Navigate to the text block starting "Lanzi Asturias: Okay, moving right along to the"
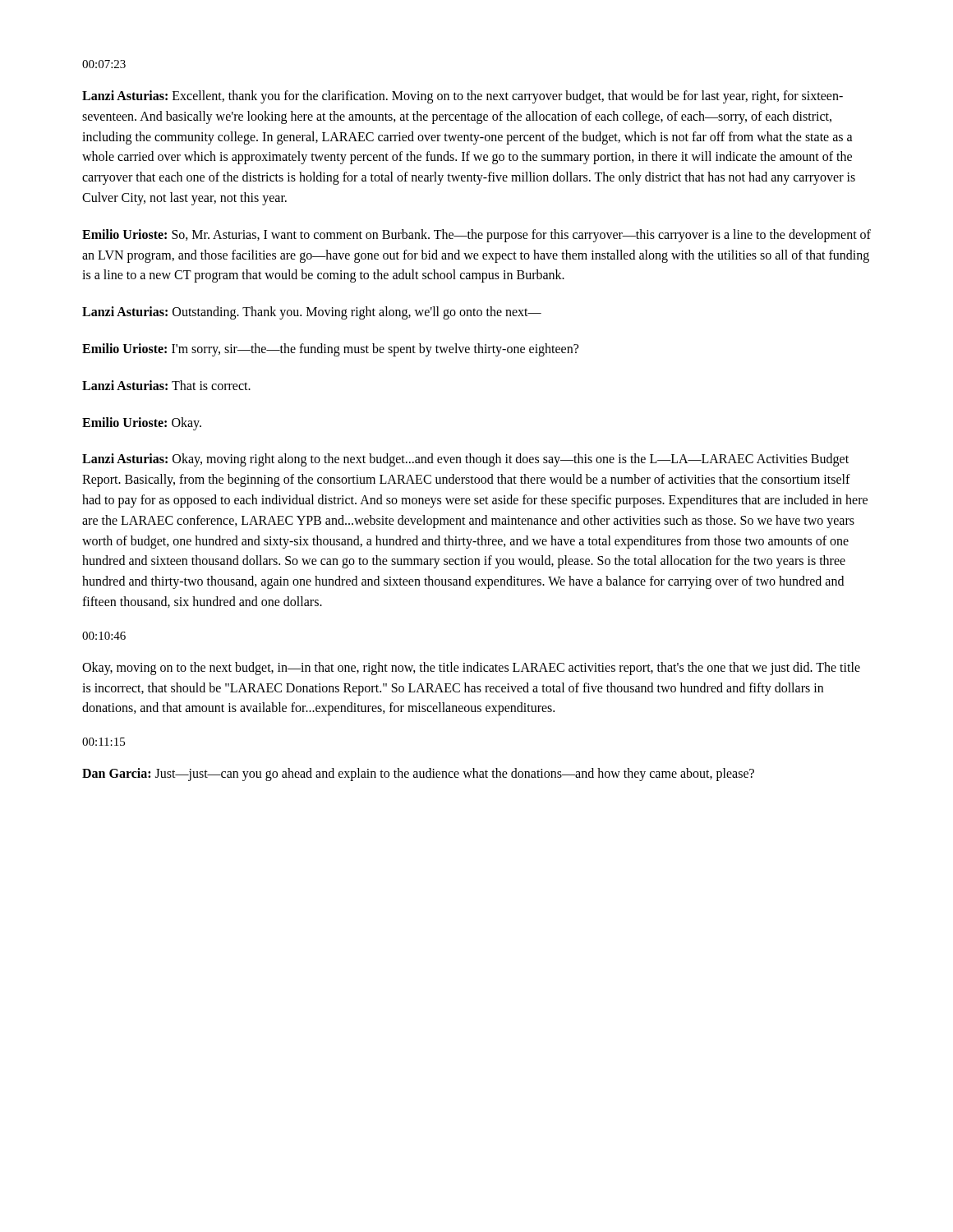The width and height of the screenshot is (953, 1232). (x=475, y=530)
